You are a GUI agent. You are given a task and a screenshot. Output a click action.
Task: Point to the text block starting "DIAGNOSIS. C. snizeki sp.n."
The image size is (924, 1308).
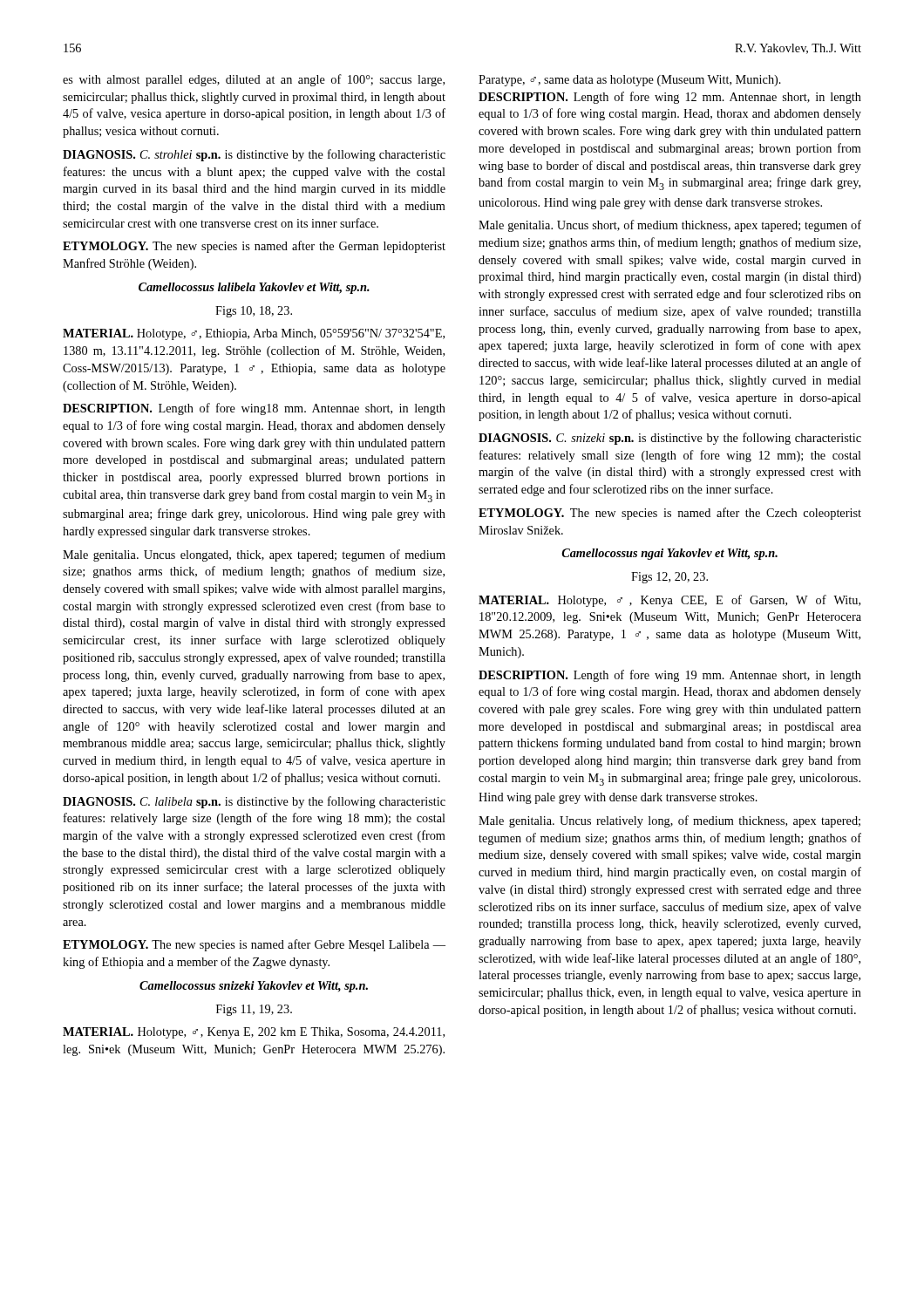670,464
